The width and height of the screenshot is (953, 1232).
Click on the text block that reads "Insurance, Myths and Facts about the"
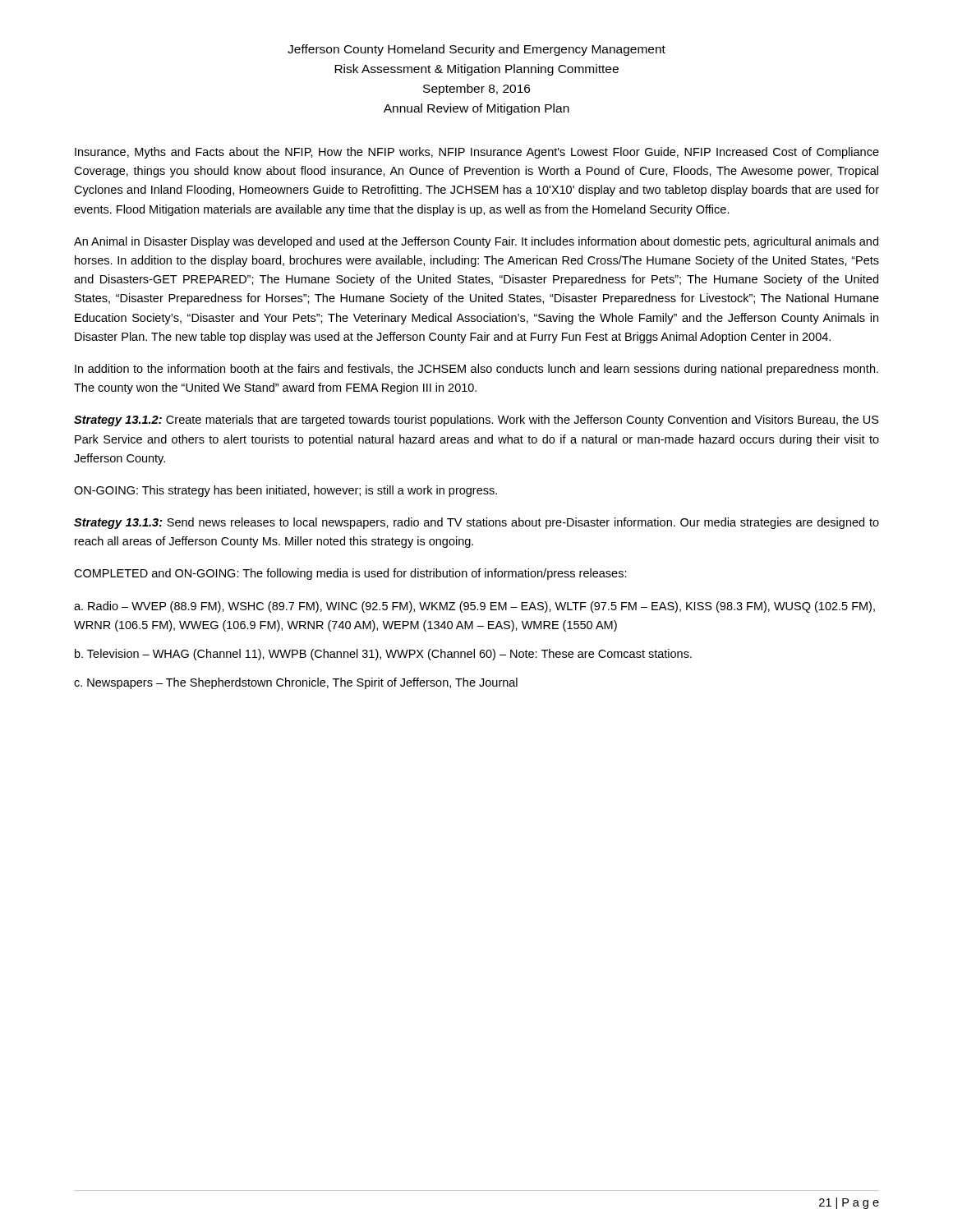click(x=476, y=181)
